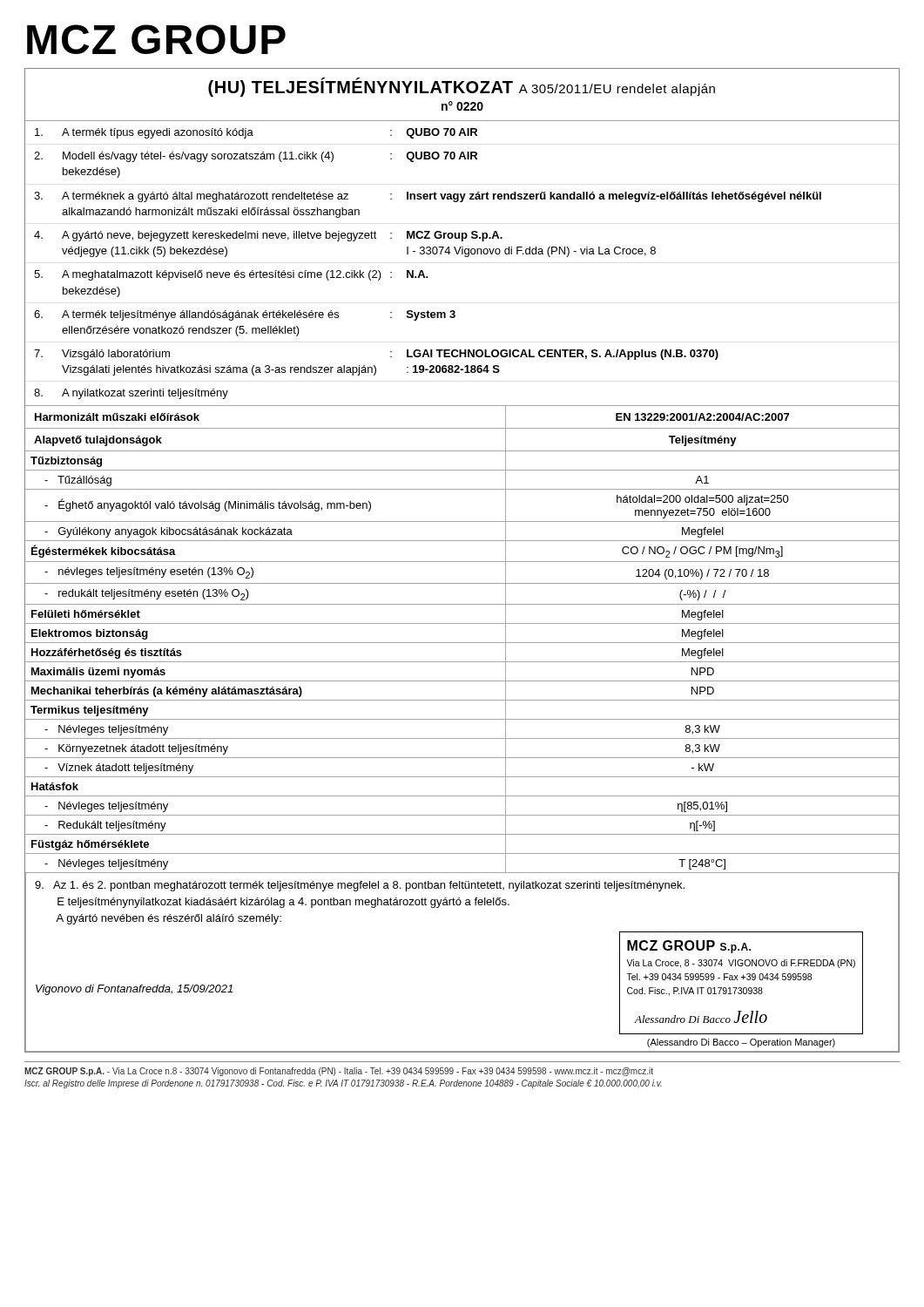Select the text that says "Vigonovo di Fontanafredda, 15/09/2021"
924x1307 pixels.
click(134, 989)
